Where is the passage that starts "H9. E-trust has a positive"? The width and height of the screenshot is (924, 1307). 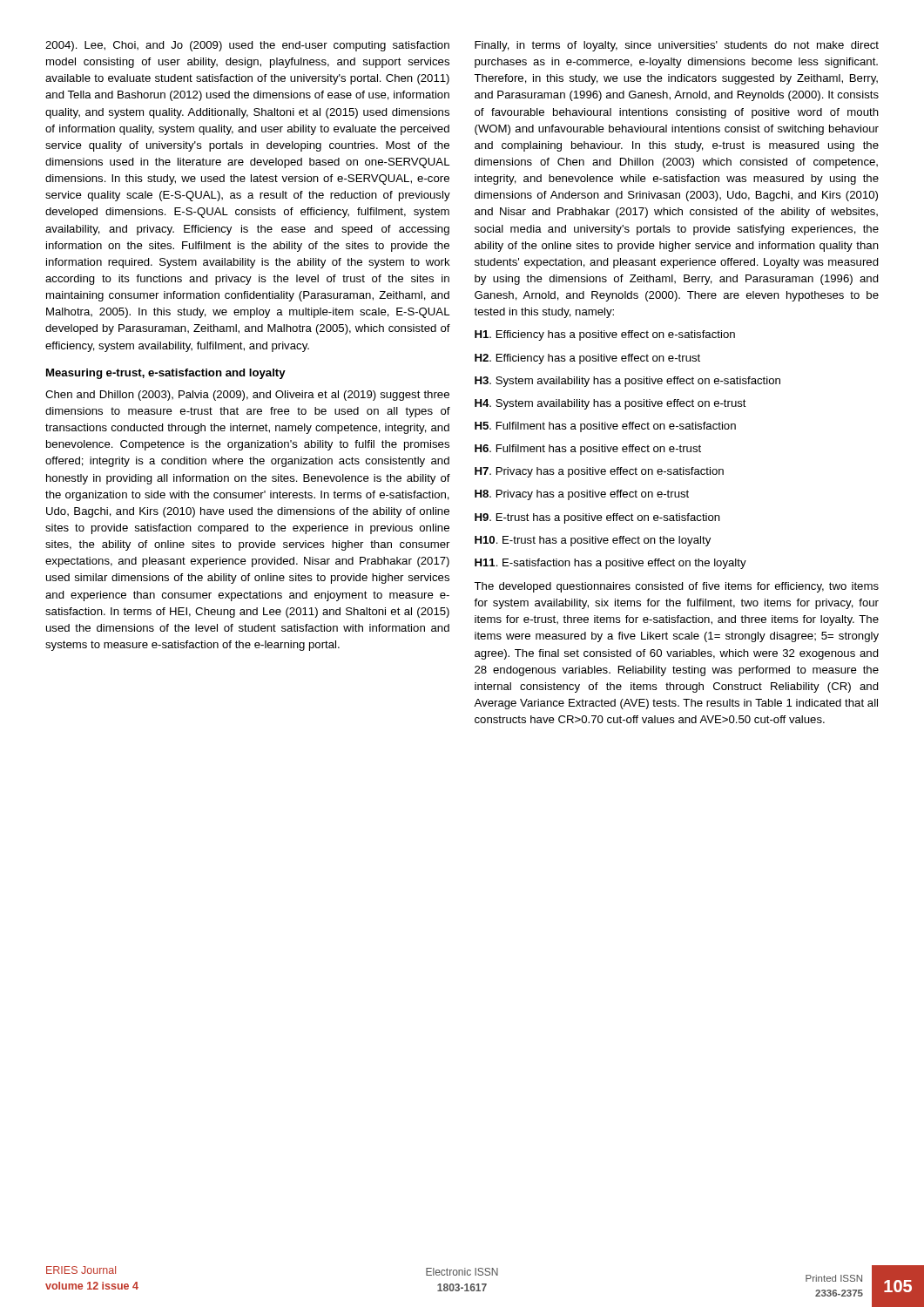pos(676,517)
